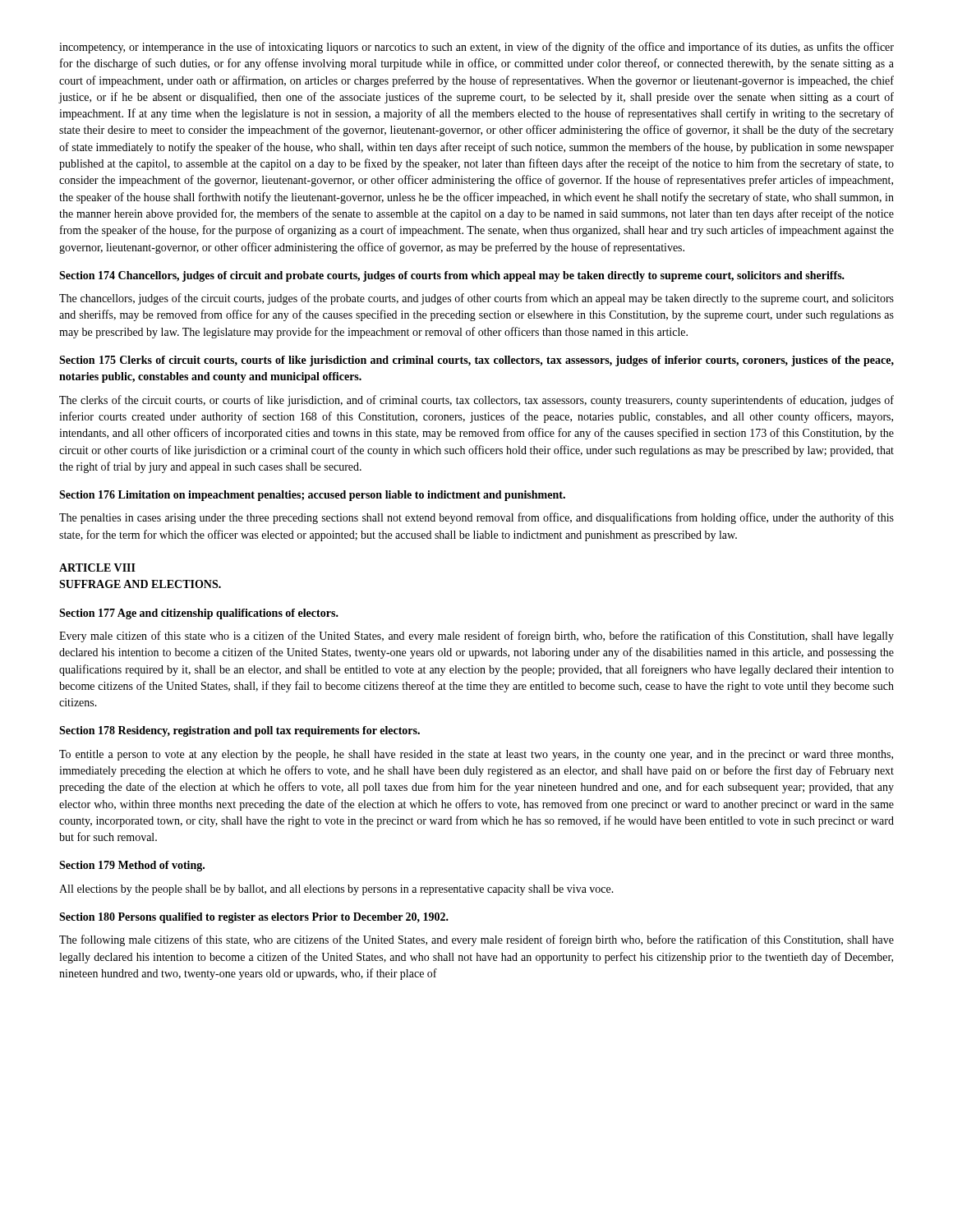Image resolution: width=953 pixels, height=1232 pixels.
Task: Find the block on this page that starts "The clerks of the circuit courts, or"
Action: 476,434
